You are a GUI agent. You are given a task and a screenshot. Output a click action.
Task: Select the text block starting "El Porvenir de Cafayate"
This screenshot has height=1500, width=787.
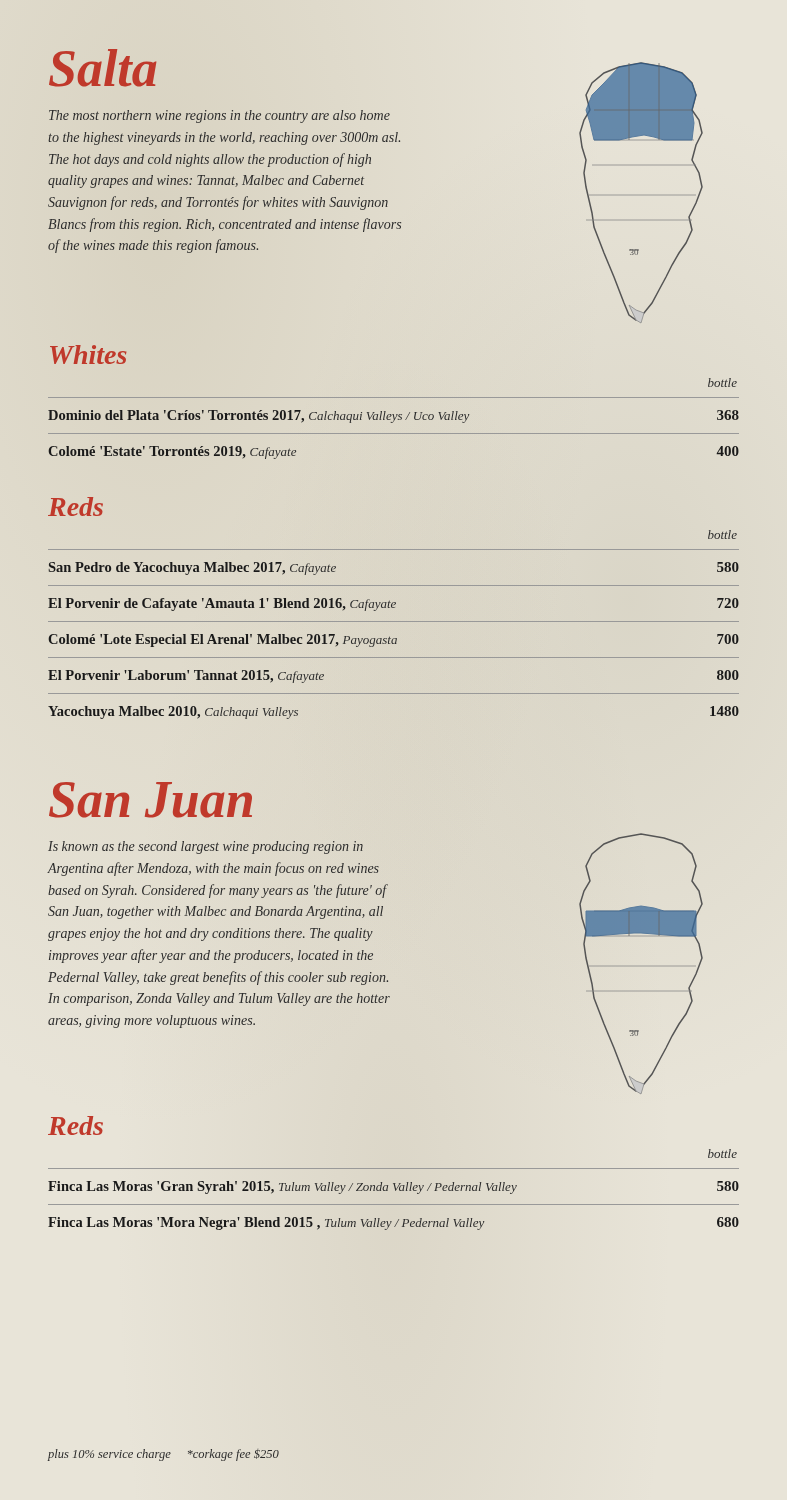[x=394, y=604]
